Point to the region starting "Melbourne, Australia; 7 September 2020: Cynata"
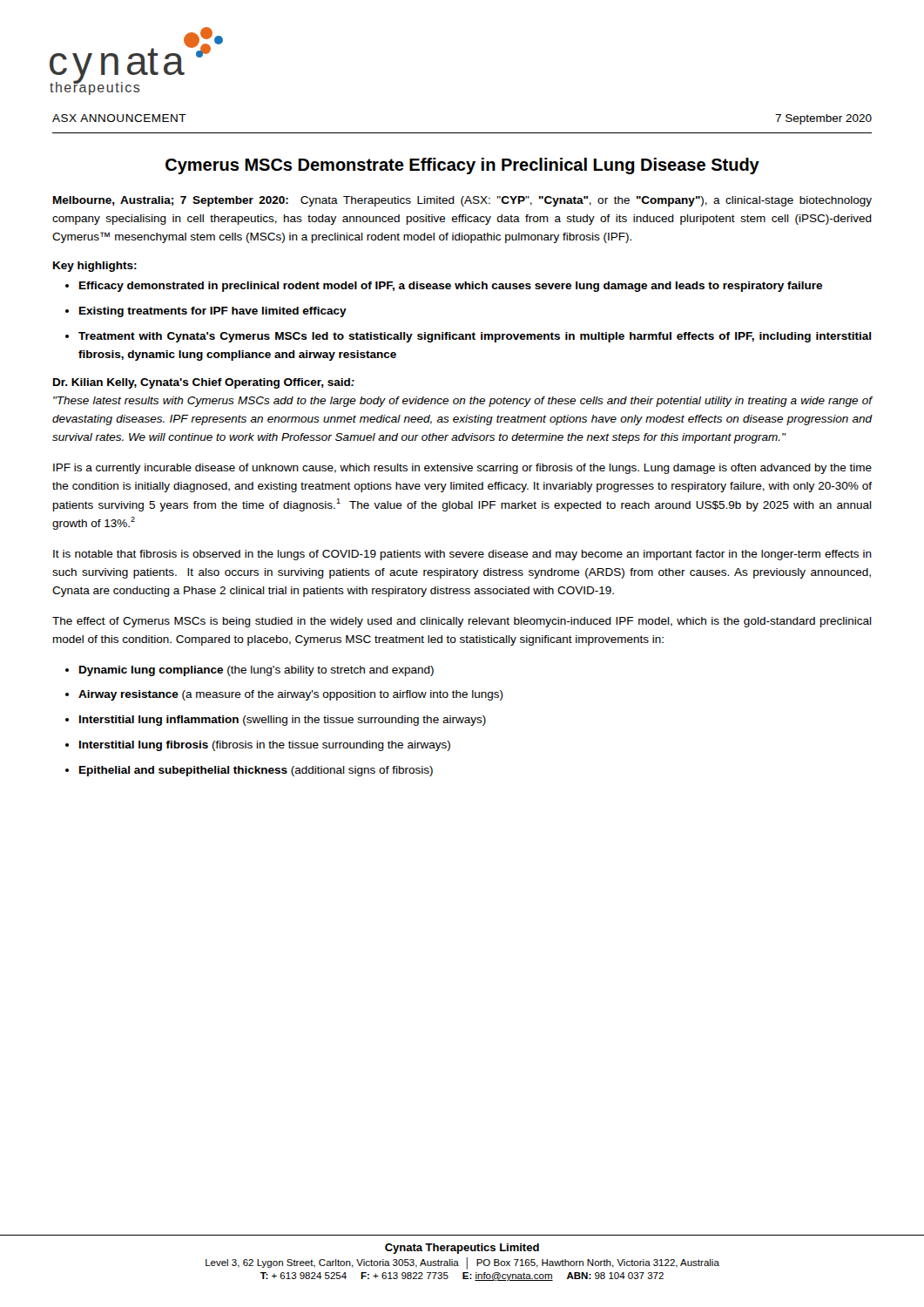 point(462,218)
